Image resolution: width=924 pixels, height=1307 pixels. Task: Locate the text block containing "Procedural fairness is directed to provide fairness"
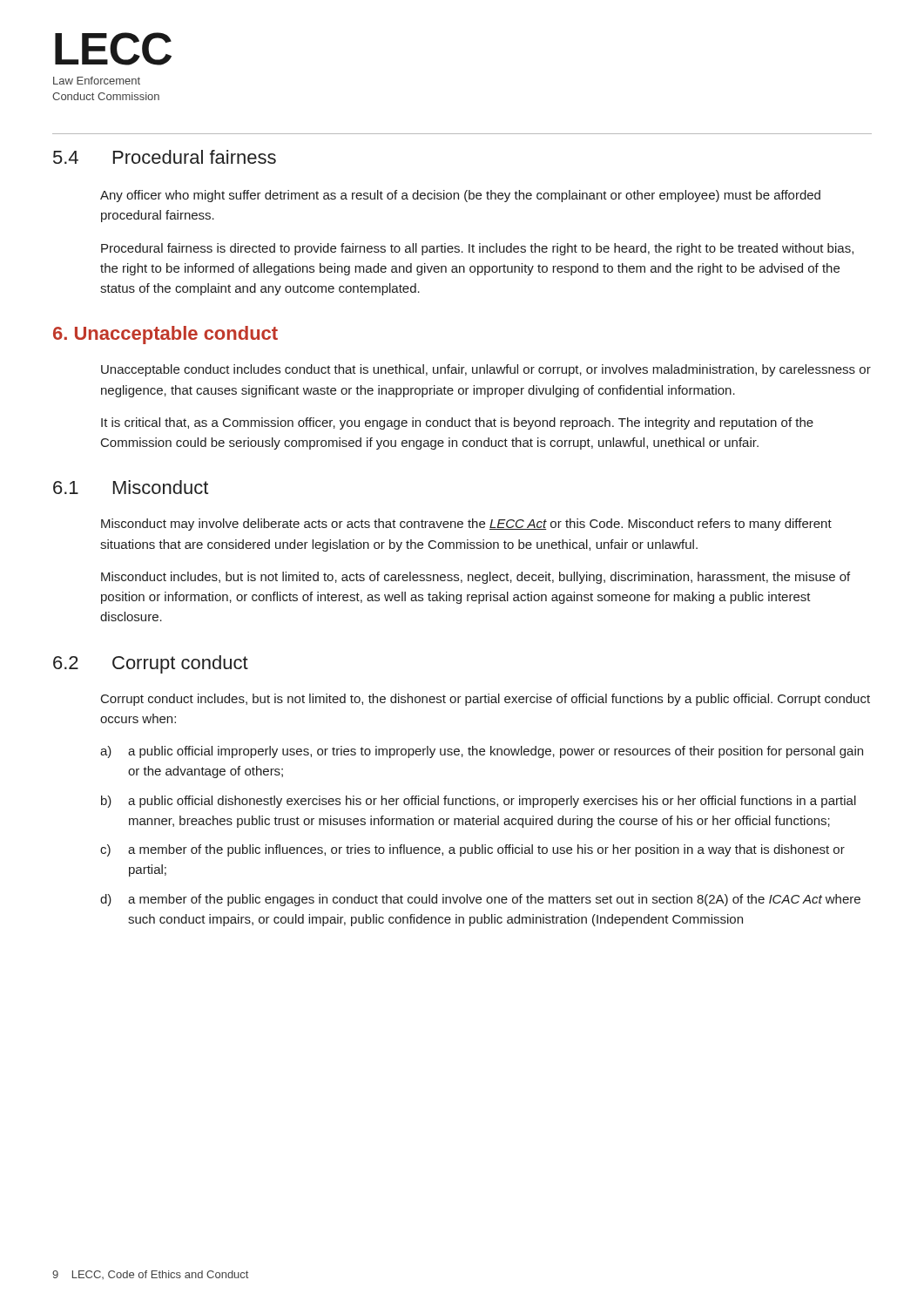coord(477,268)
